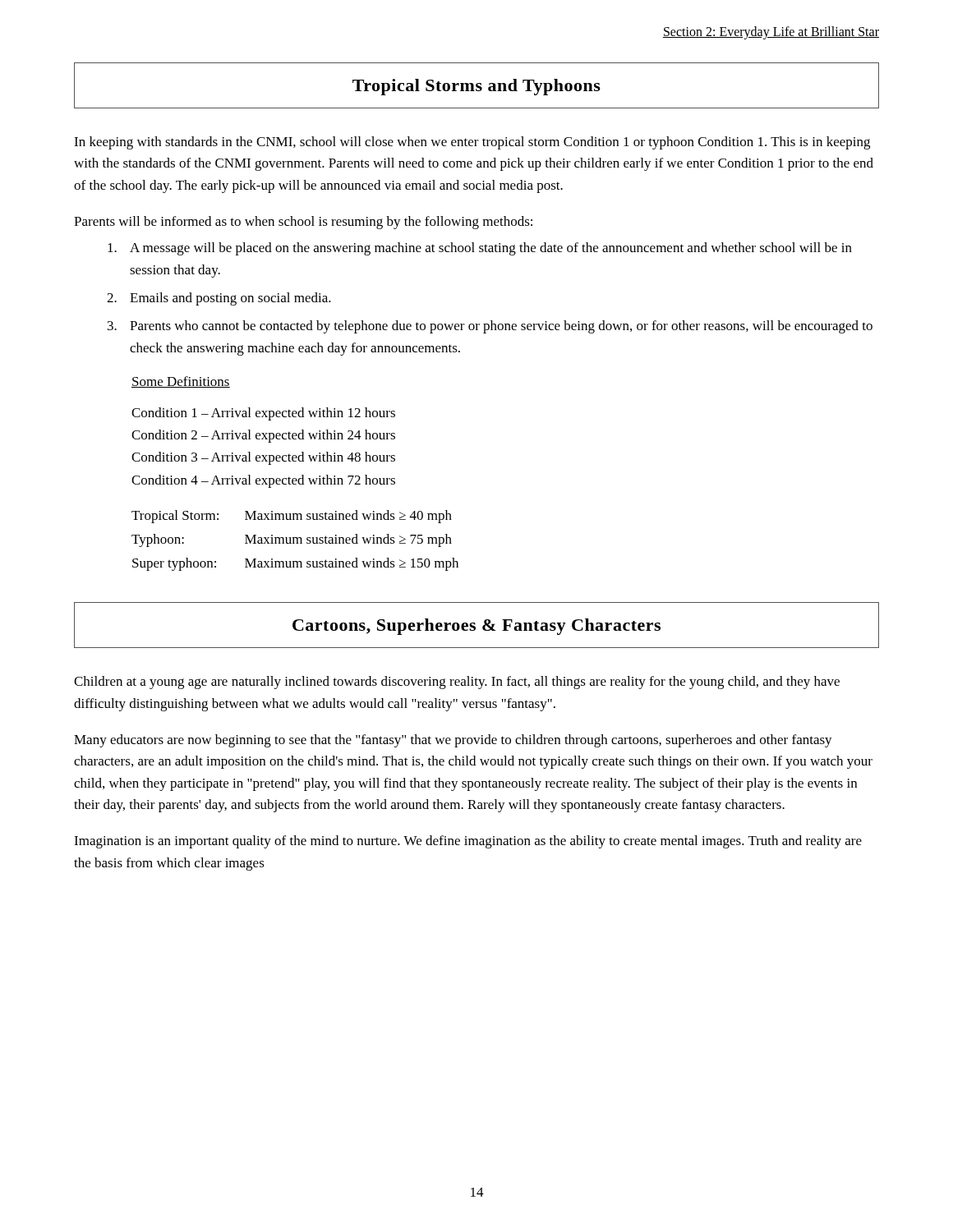This screenshot has width=953, height=1232.
Task: Click where it says "2. Emails and posting on social media."
Action: (219, 299)
